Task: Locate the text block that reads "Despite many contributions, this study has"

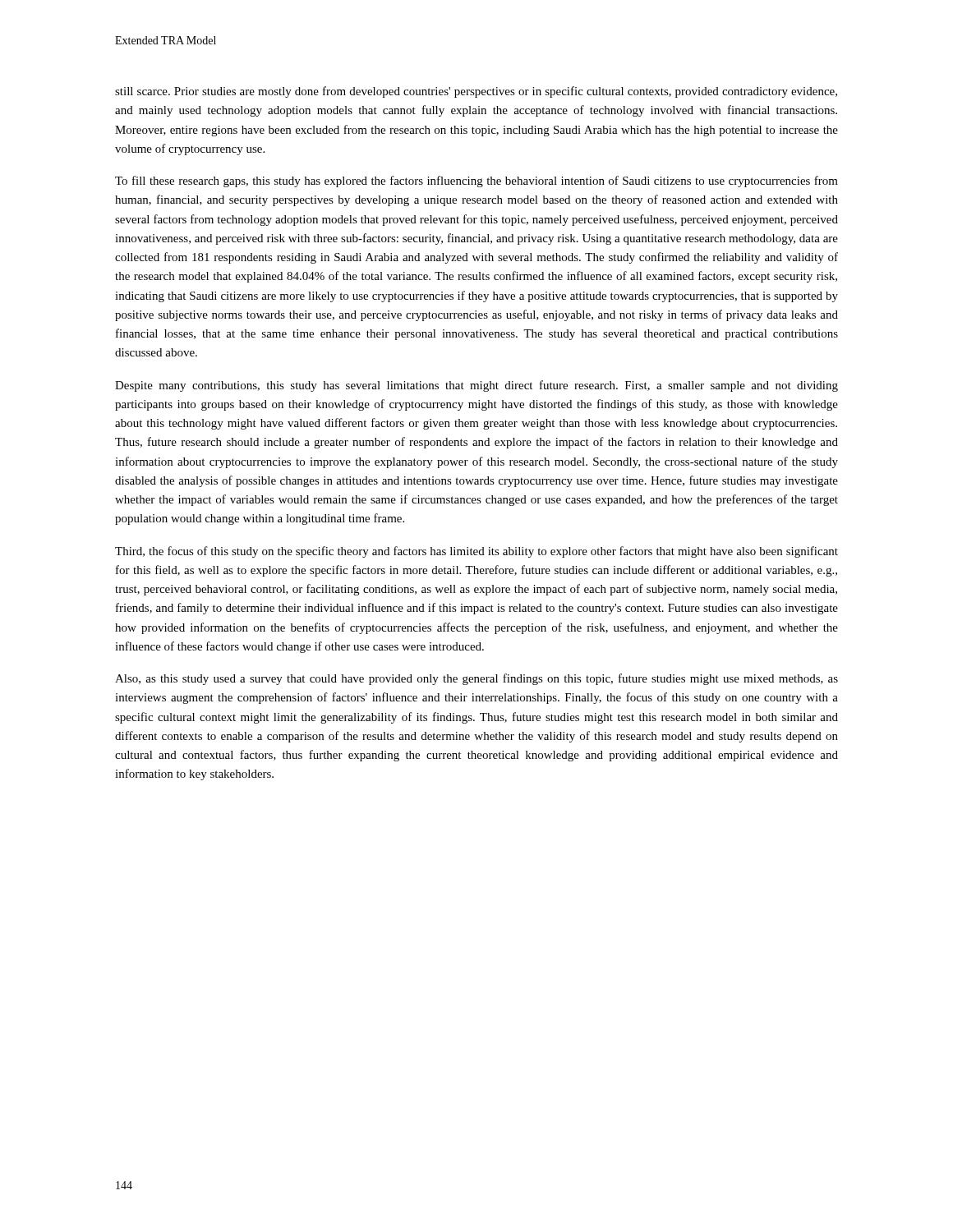Action: click(476, 452)
